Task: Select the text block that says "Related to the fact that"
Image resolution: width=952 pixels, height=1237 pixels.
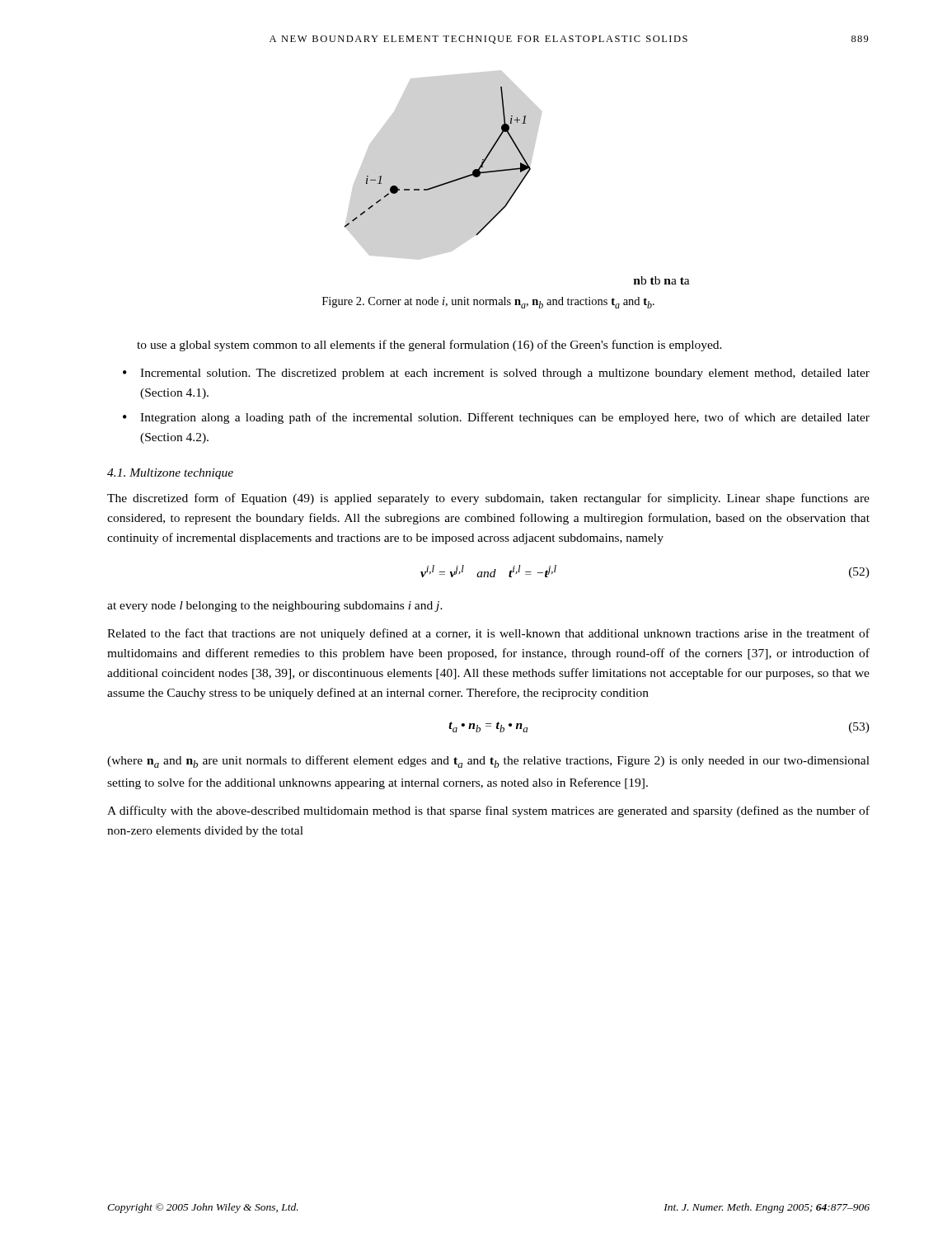Action: click(488, 663)
